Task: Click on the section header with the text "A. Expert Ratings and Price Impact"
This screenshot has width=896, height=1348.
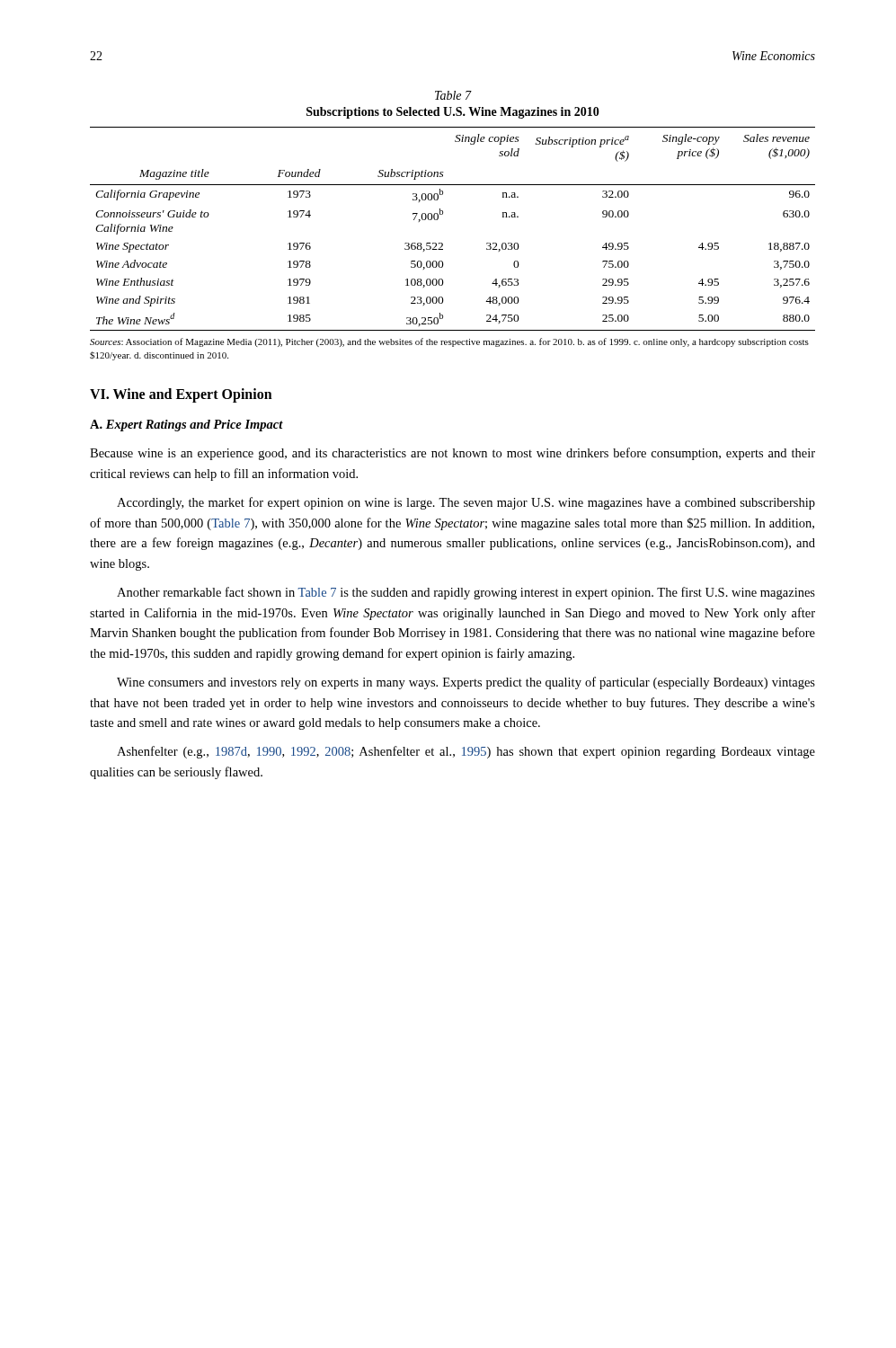Action: (x=186, y=424)
